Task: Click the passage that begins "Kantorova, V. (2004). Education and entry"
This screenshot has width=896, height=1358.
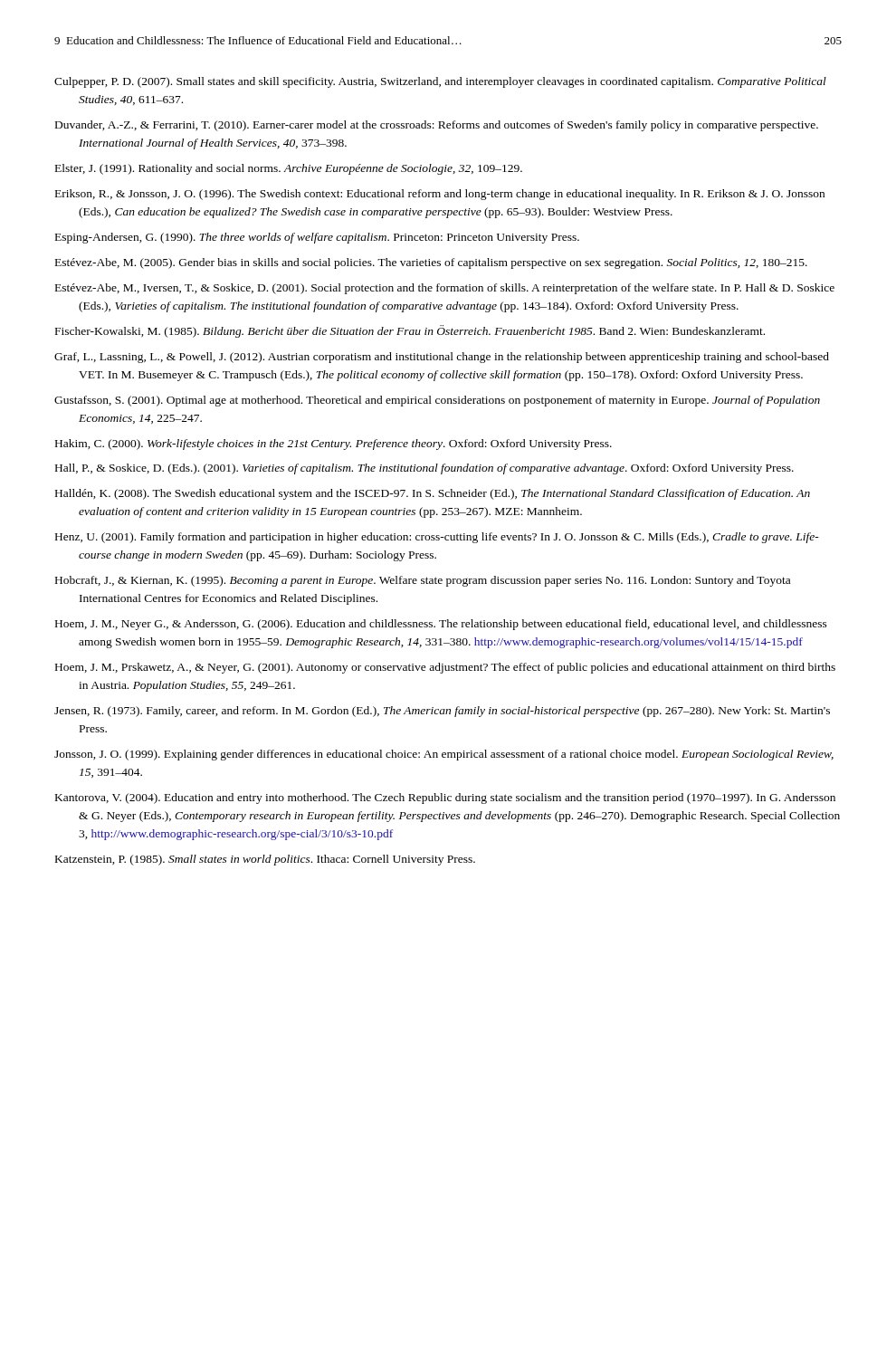Action: coord(447,815)
